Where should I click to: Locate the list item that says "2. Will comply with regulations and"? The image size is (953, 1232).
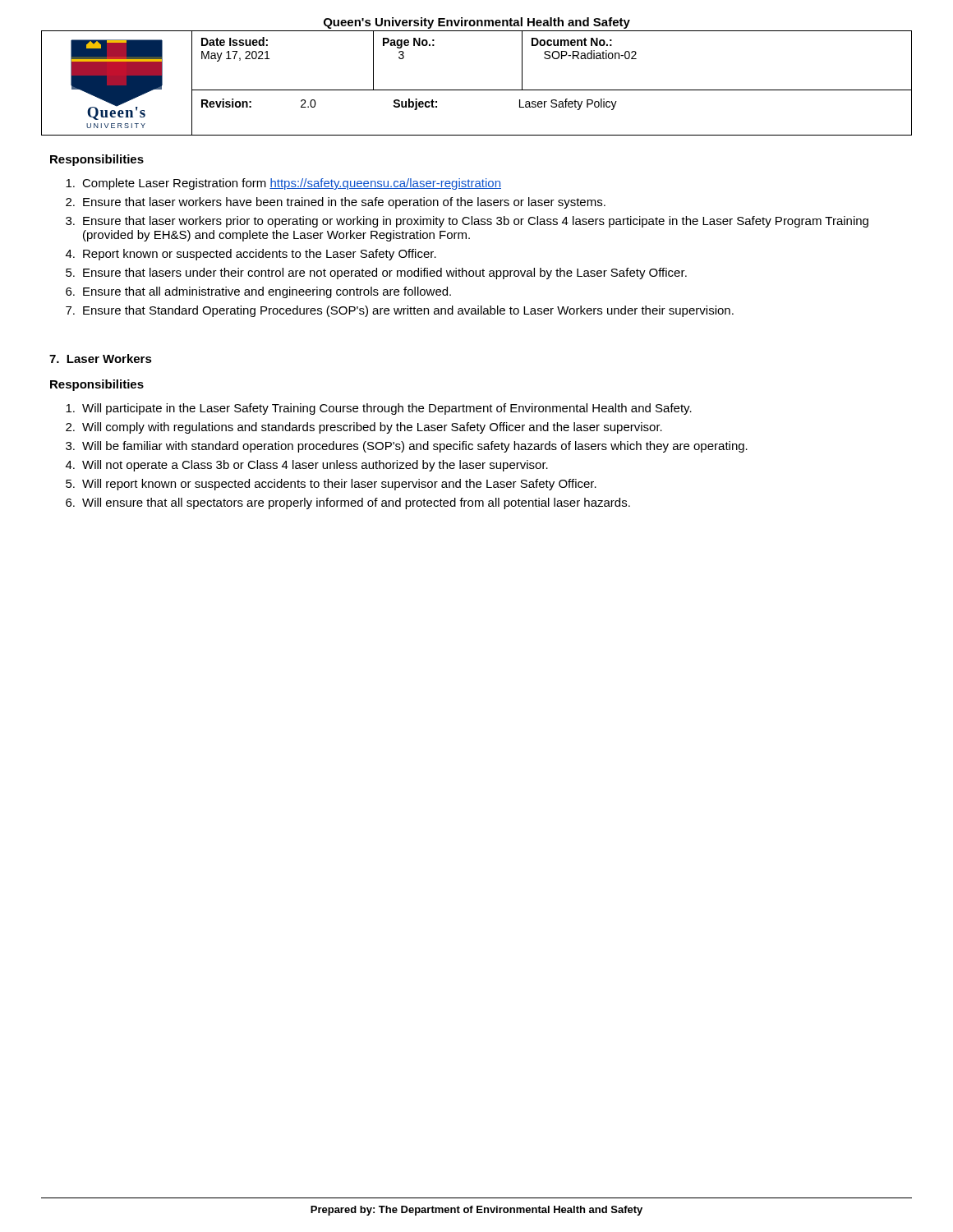pos(476,427)
